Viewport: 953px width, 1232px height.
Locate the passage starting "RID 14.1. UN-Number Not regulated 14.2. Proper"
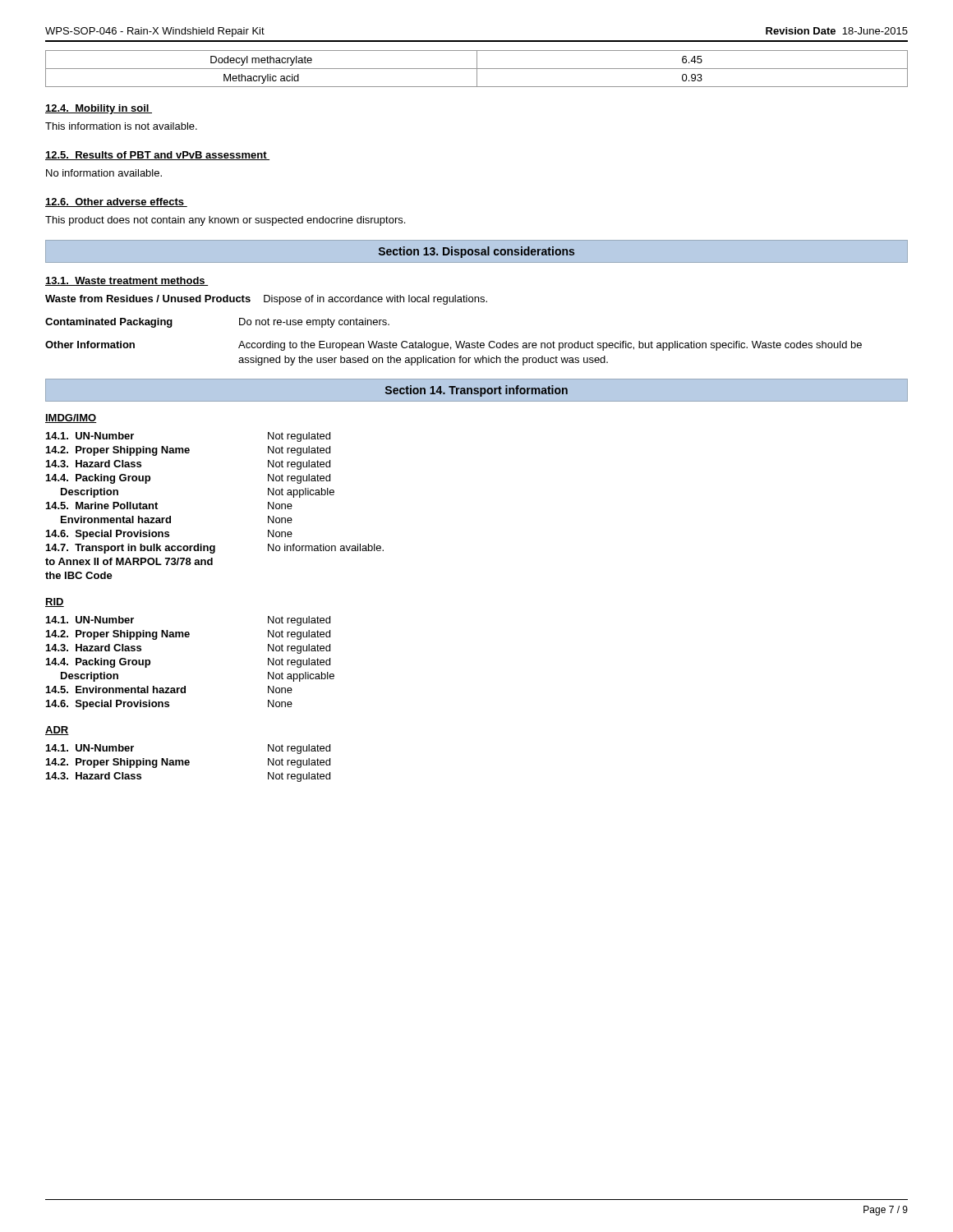tap(55, 602)
